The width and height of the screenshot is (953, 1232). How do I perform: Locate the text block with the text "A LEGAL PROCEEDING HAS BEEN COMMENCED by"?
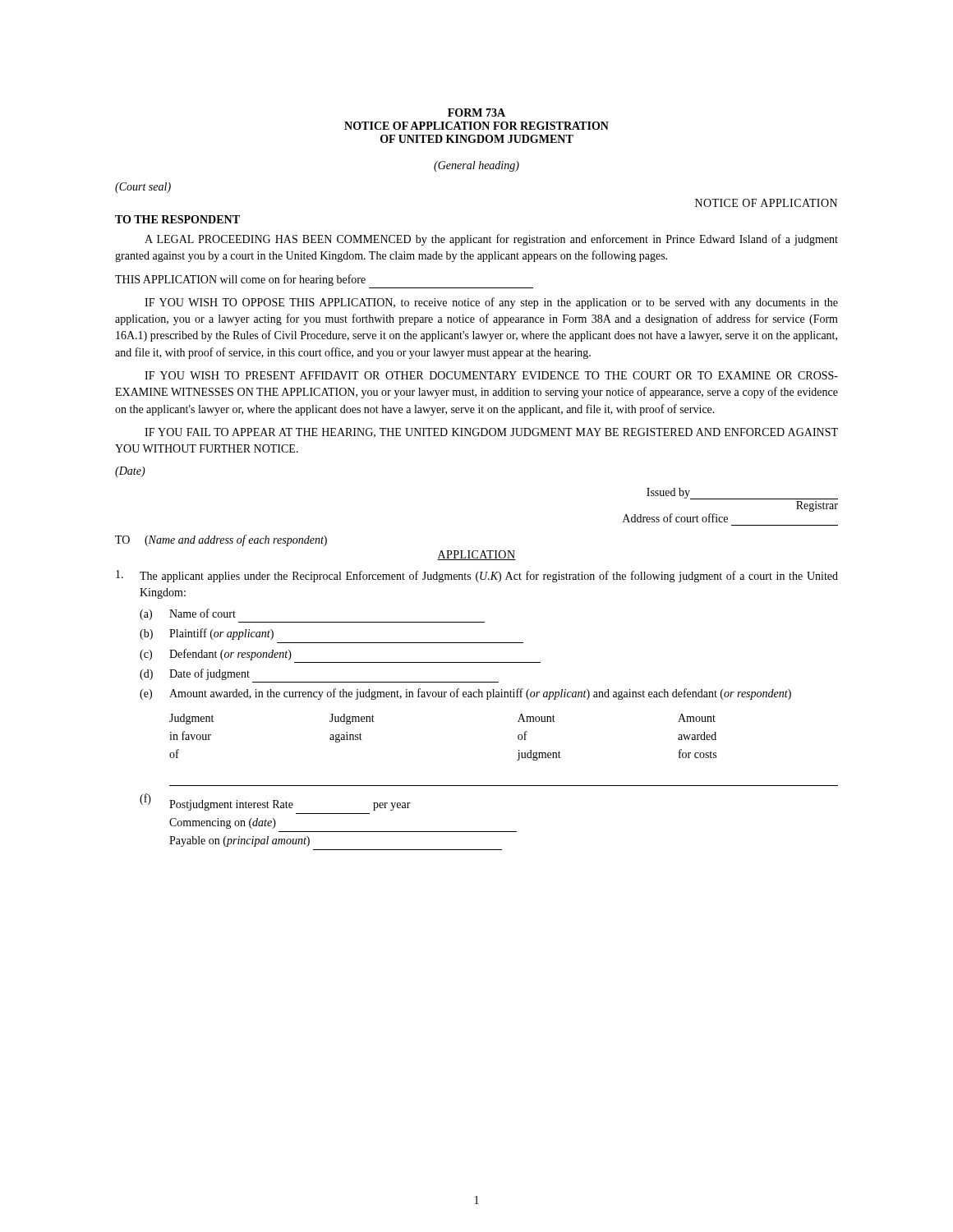[x=476, y=345]
